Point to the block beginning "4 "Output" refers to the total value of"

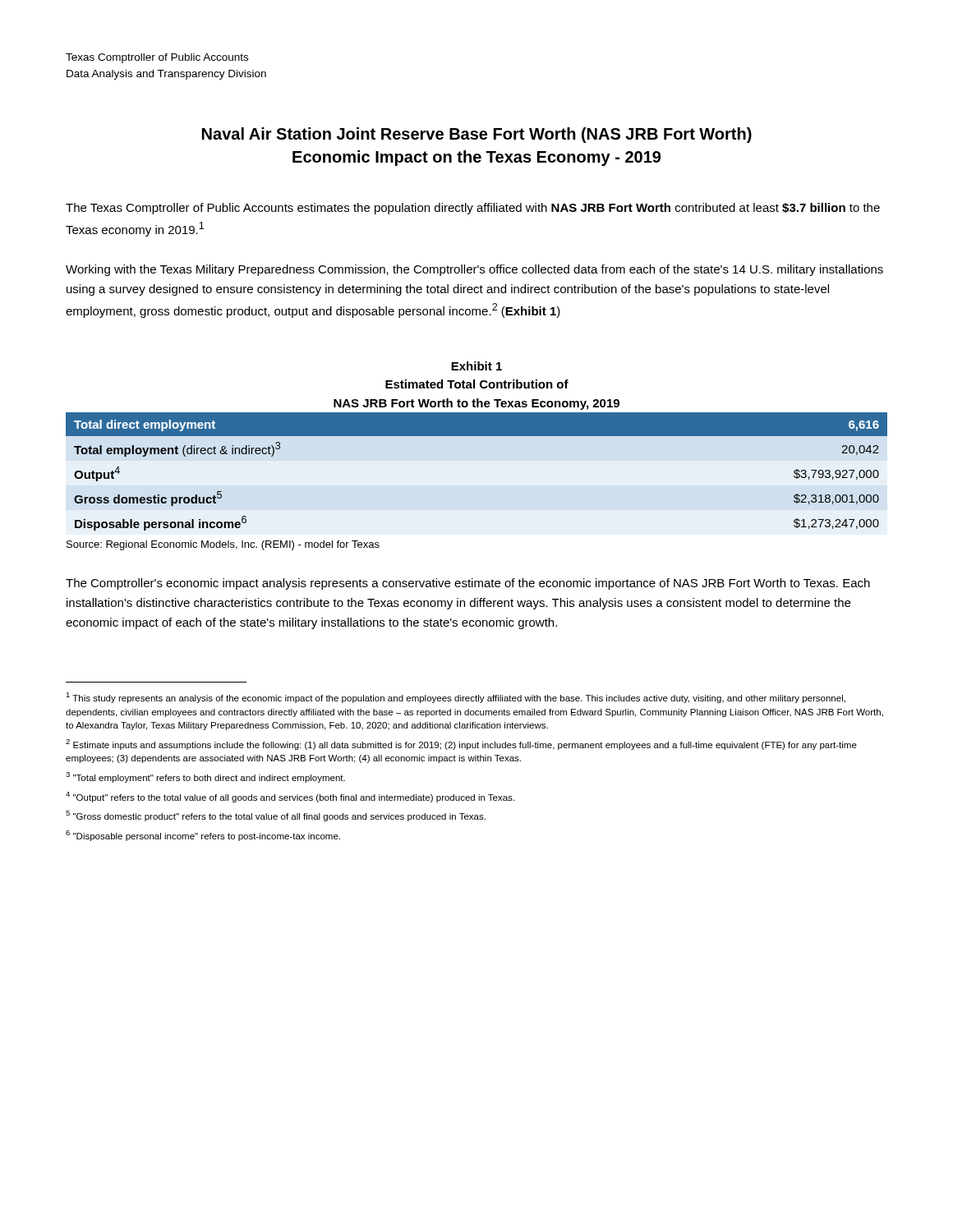[x=290, y=795]
